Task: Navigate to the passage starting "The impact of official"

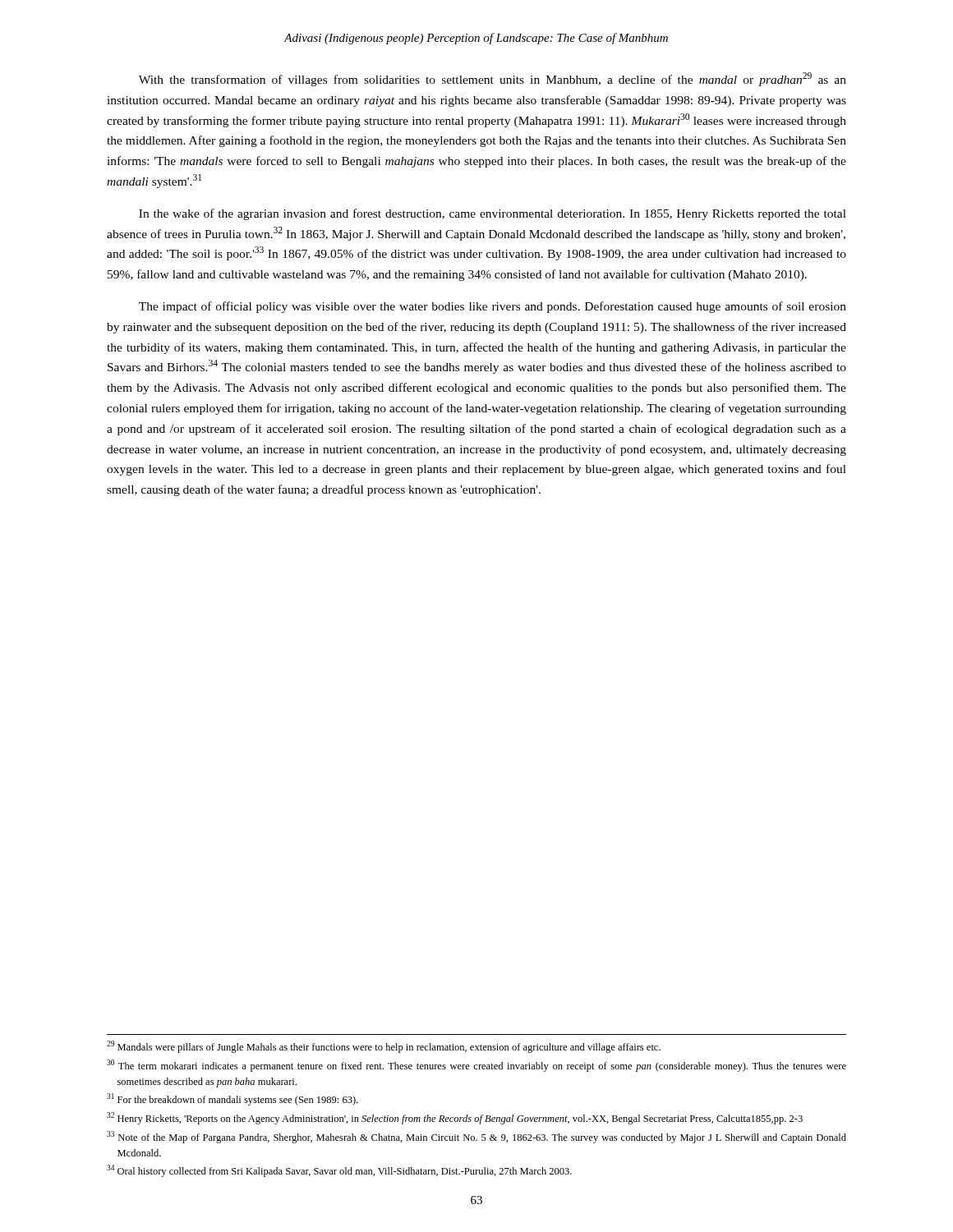Action: tap(476, 398)
